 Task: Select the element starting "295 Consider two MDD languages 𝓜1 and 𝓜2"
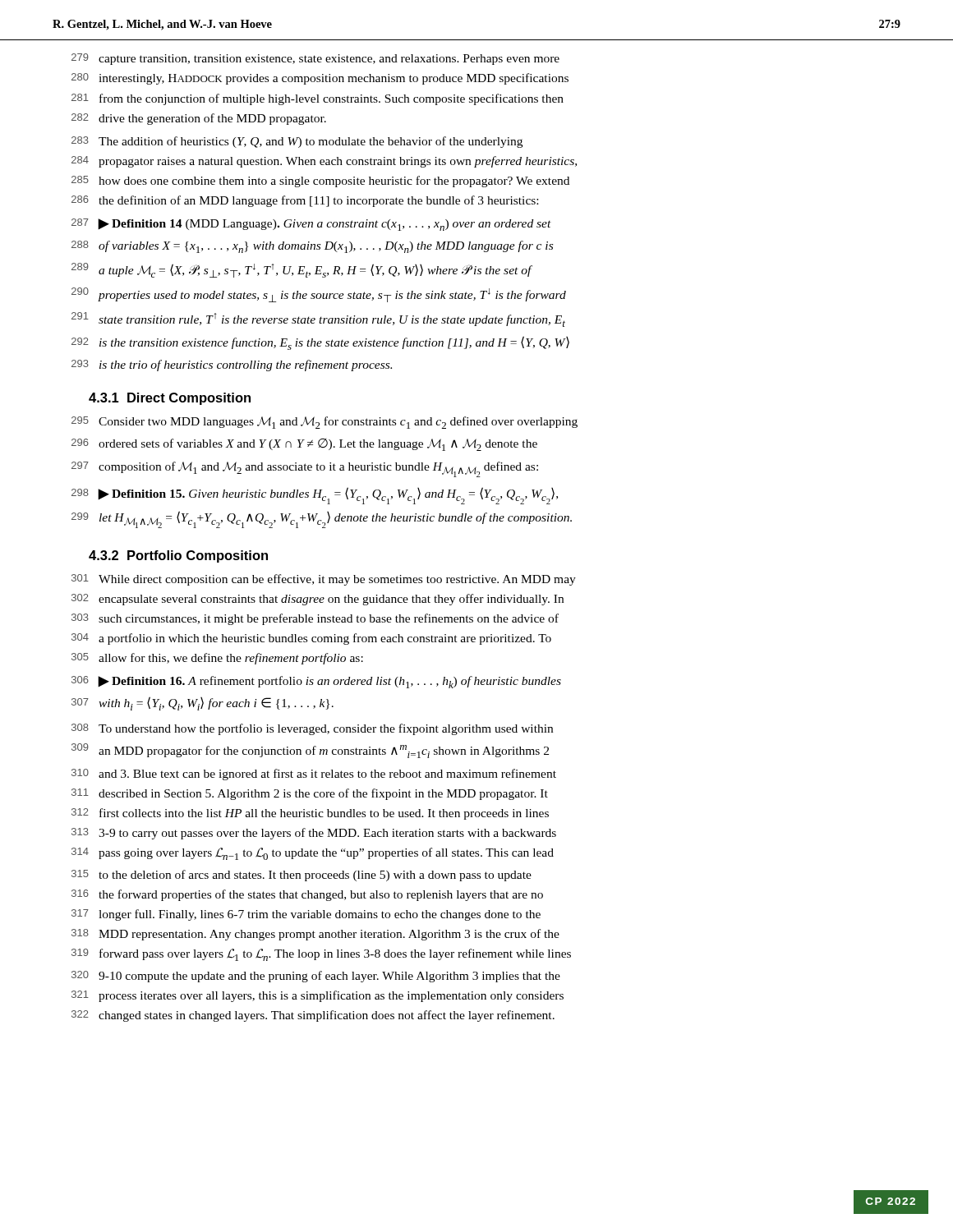point(476,446)
